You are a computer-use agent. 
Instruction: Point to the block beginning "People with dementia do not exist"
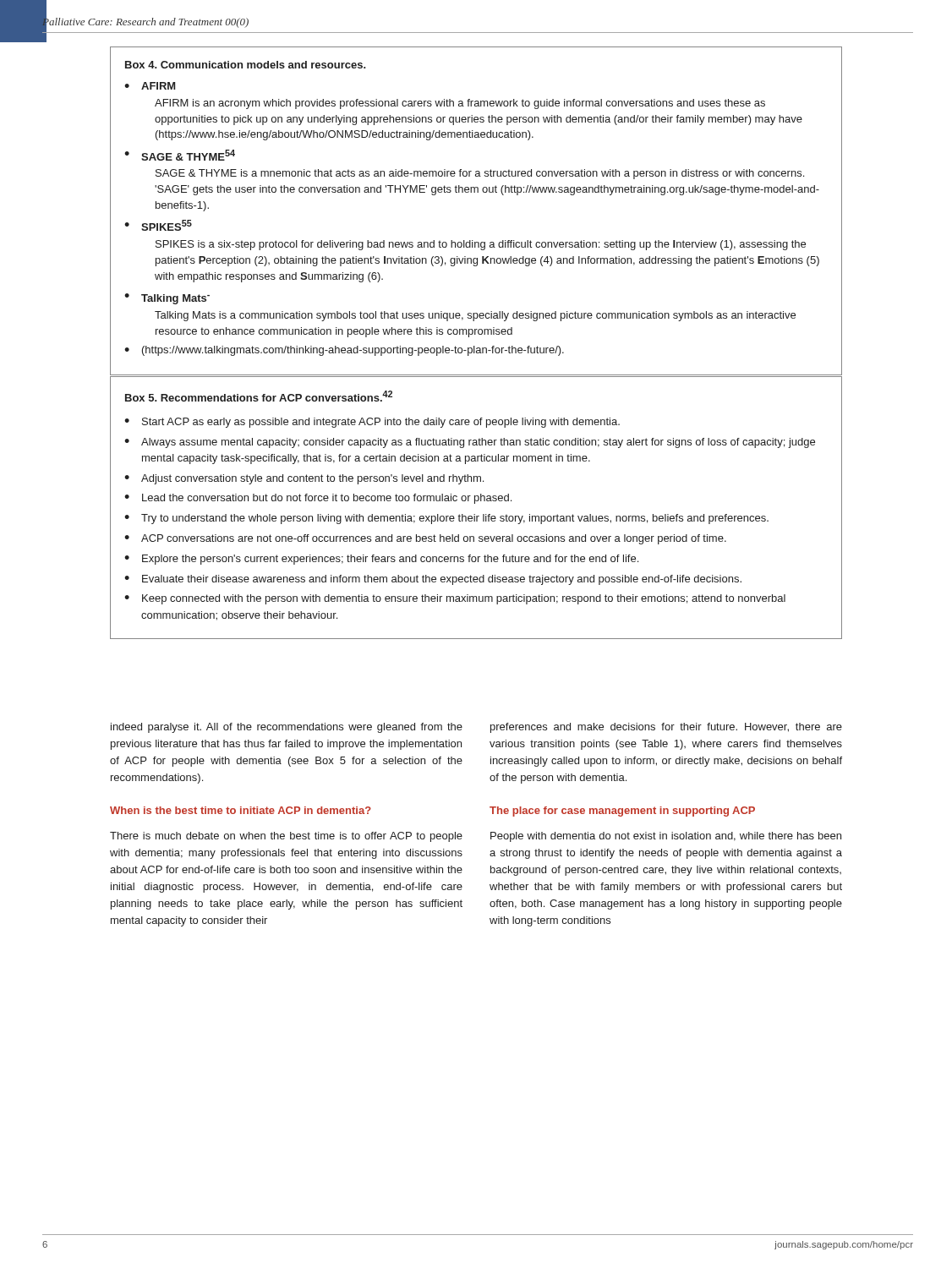pos(666,878)
